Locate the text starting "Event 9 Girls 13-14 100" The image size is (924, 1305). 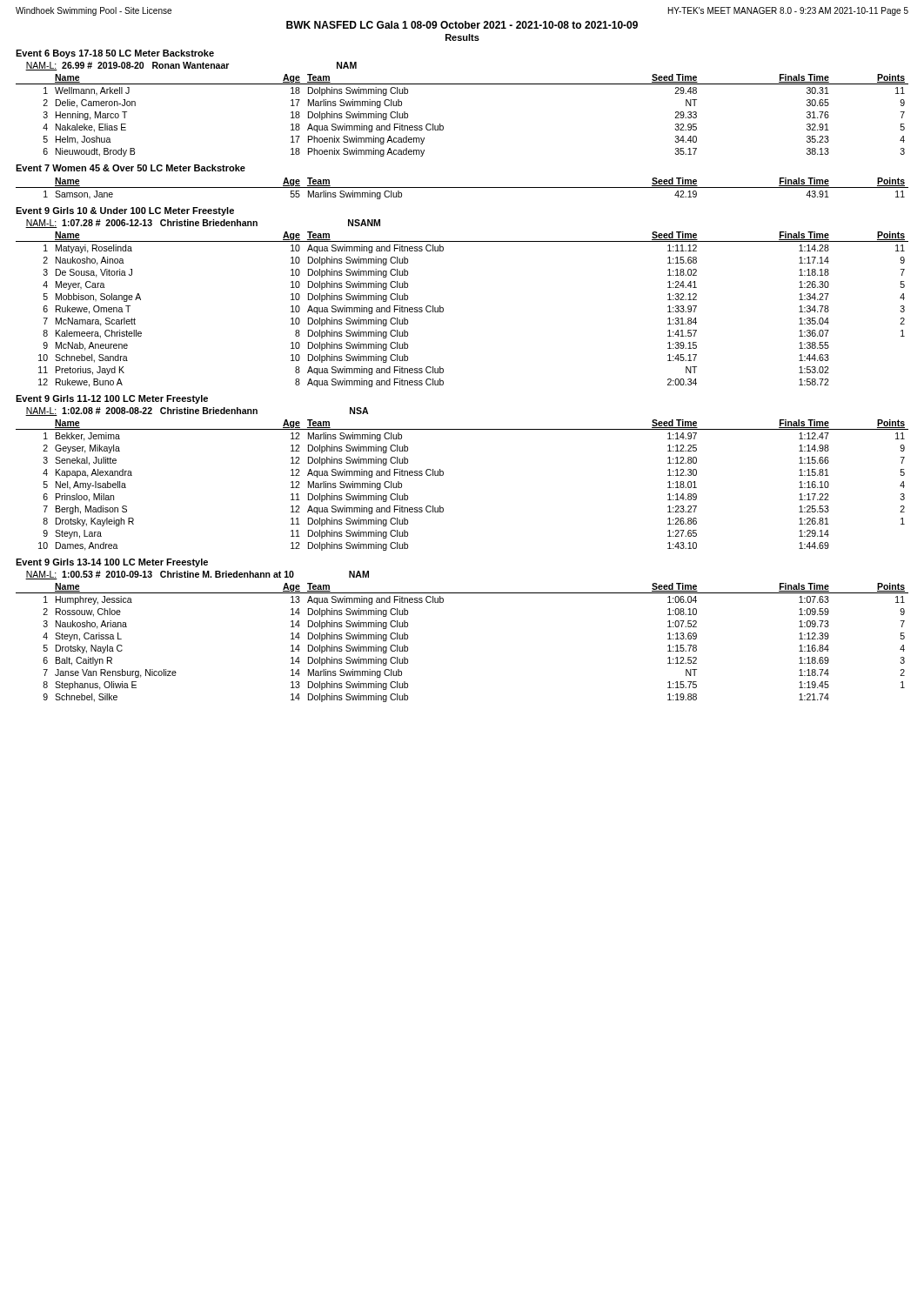112,562
